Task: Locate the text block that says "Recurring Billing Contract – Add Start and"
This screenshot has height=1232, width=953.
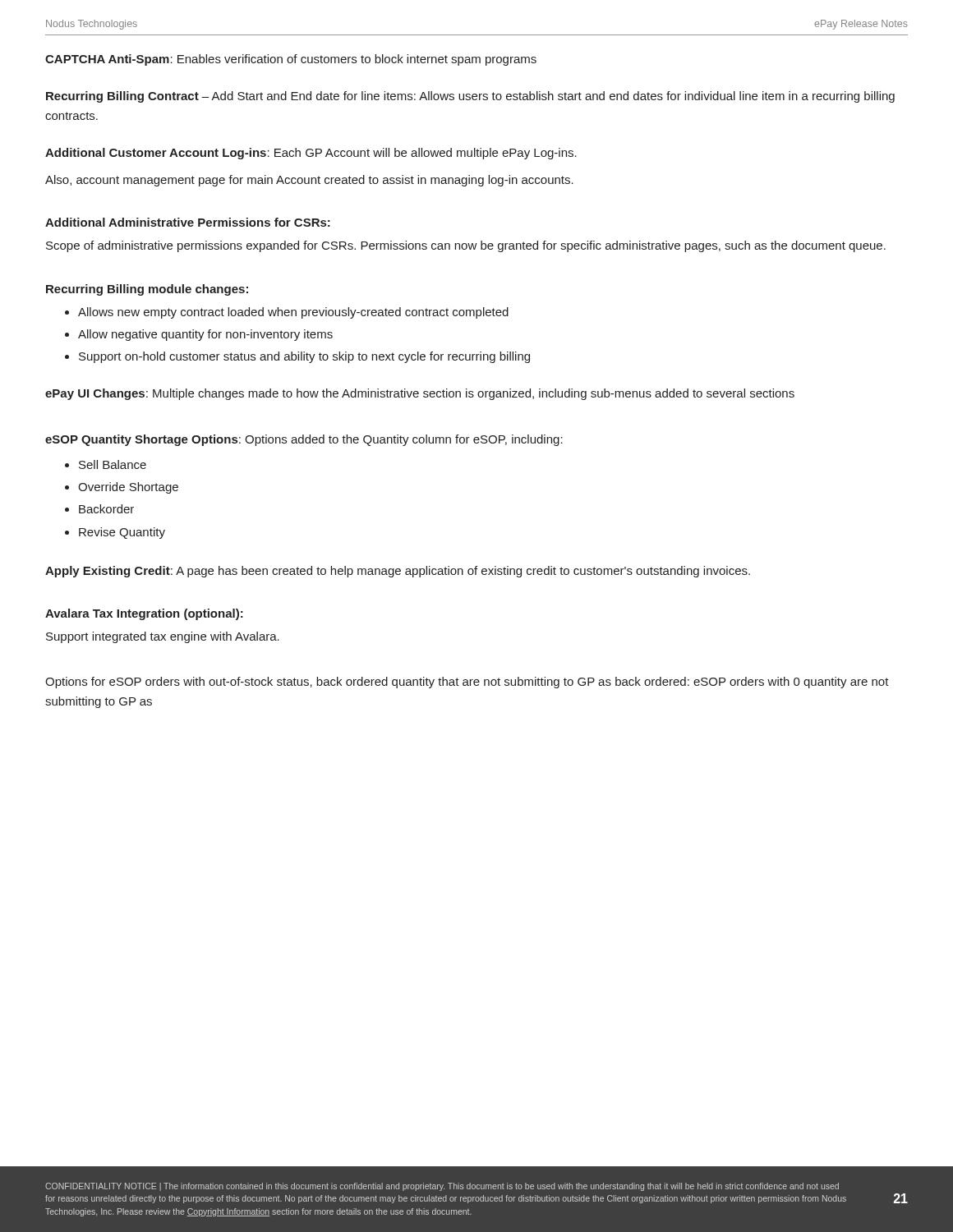Action: (470, 105)
